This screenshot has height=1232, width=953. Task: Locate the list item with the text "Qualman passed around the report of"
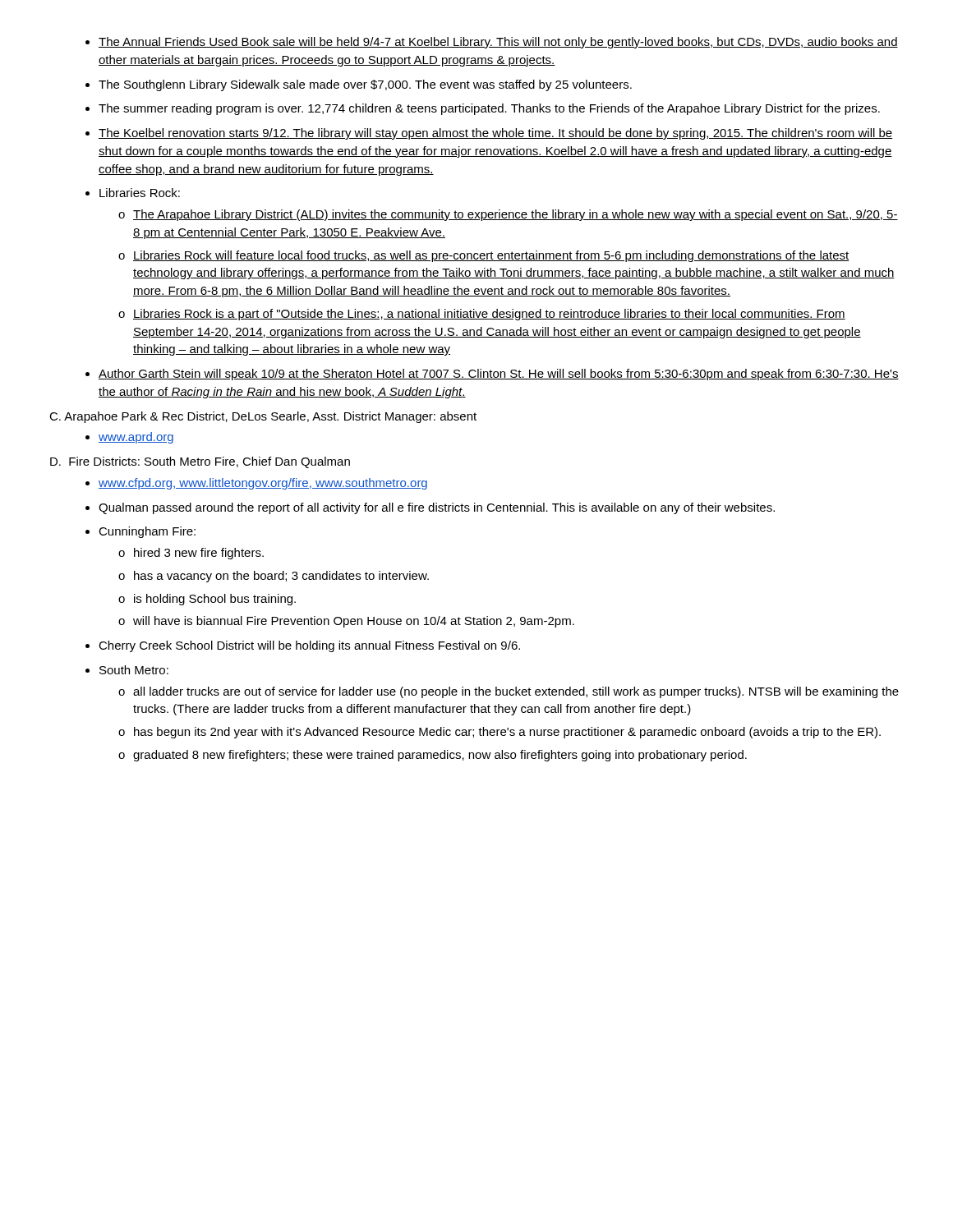tap(437, 507)
